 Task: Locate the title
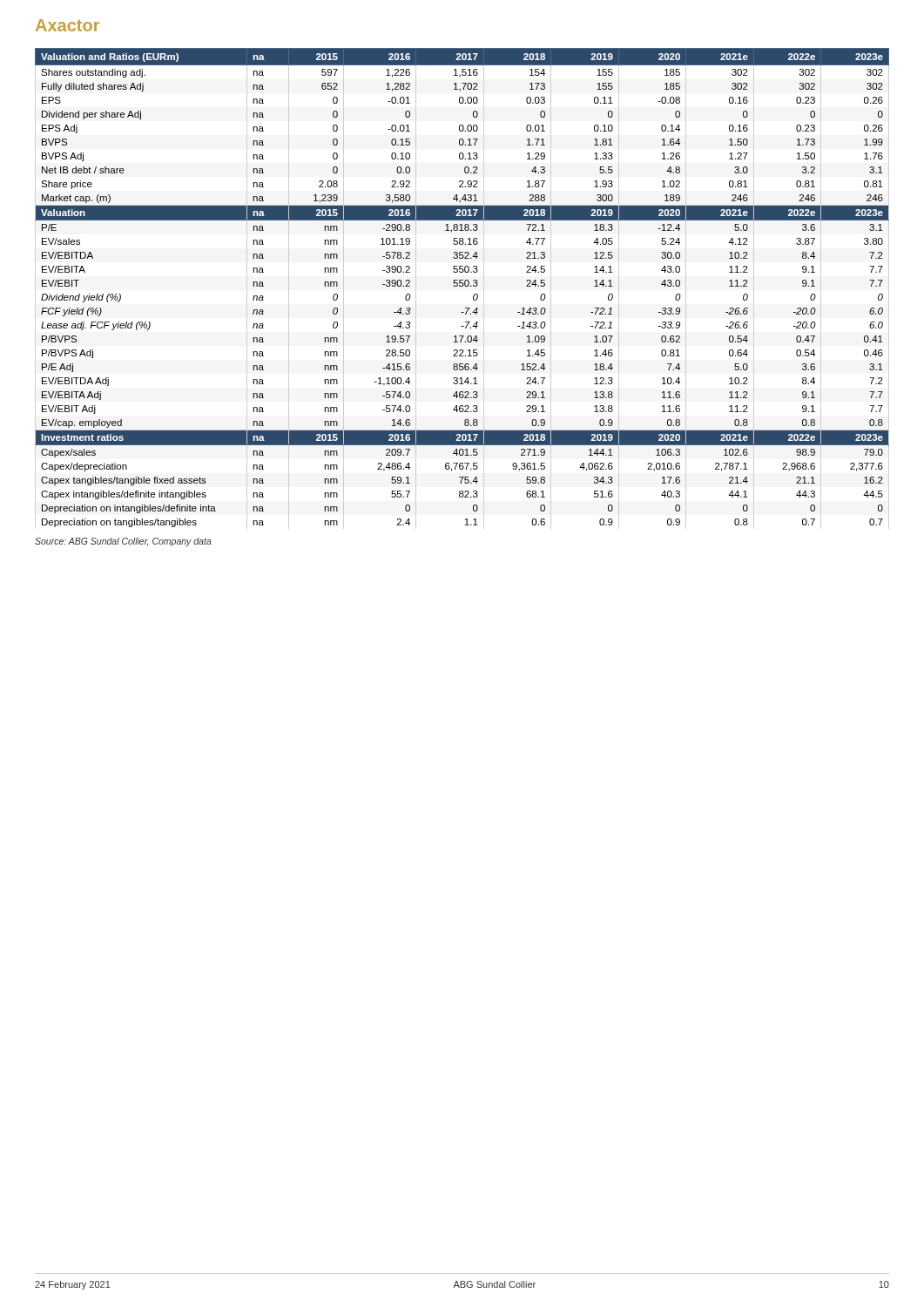67,25
